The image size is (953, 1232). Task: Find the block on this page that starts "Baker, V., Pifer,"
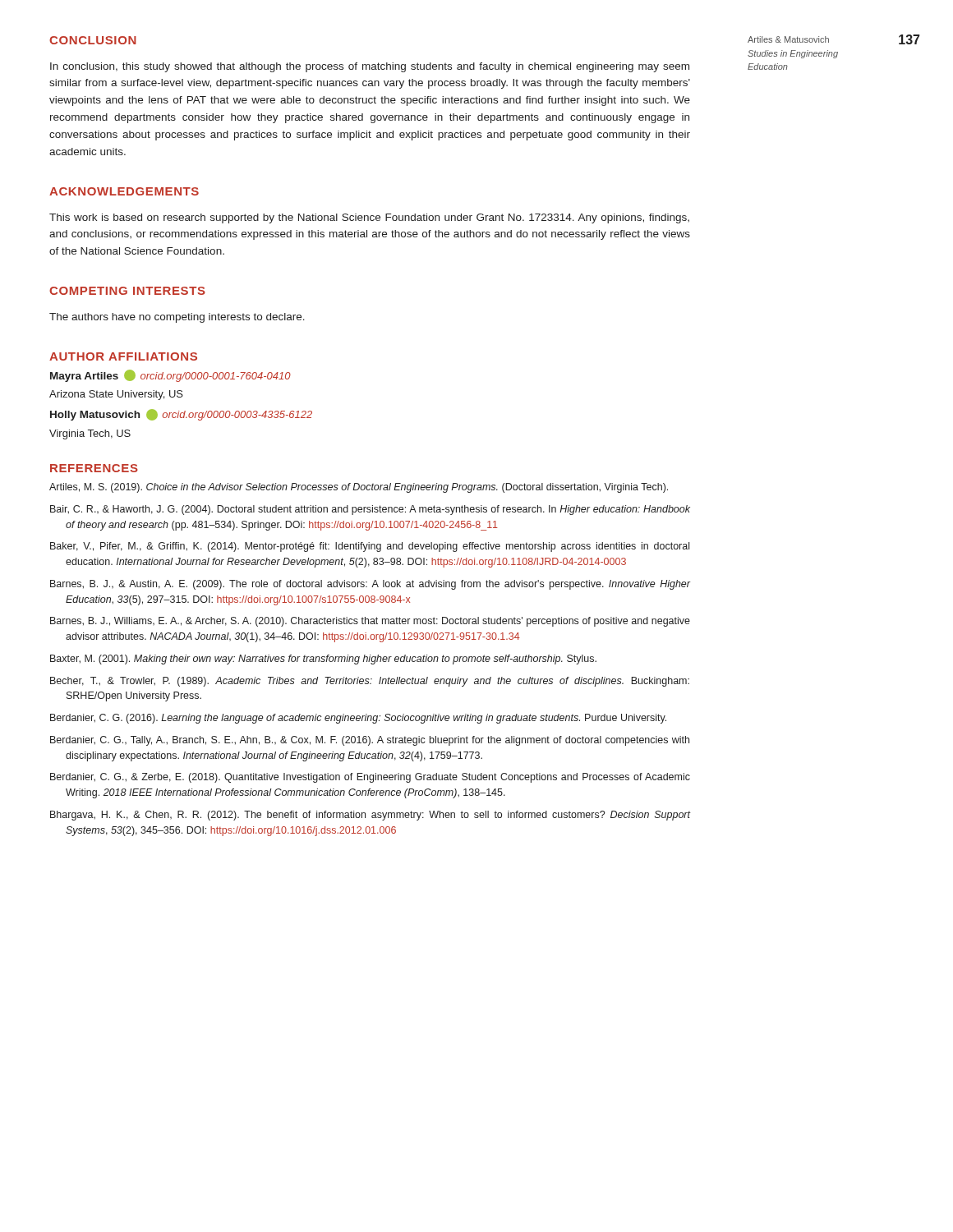click(370, 554)
